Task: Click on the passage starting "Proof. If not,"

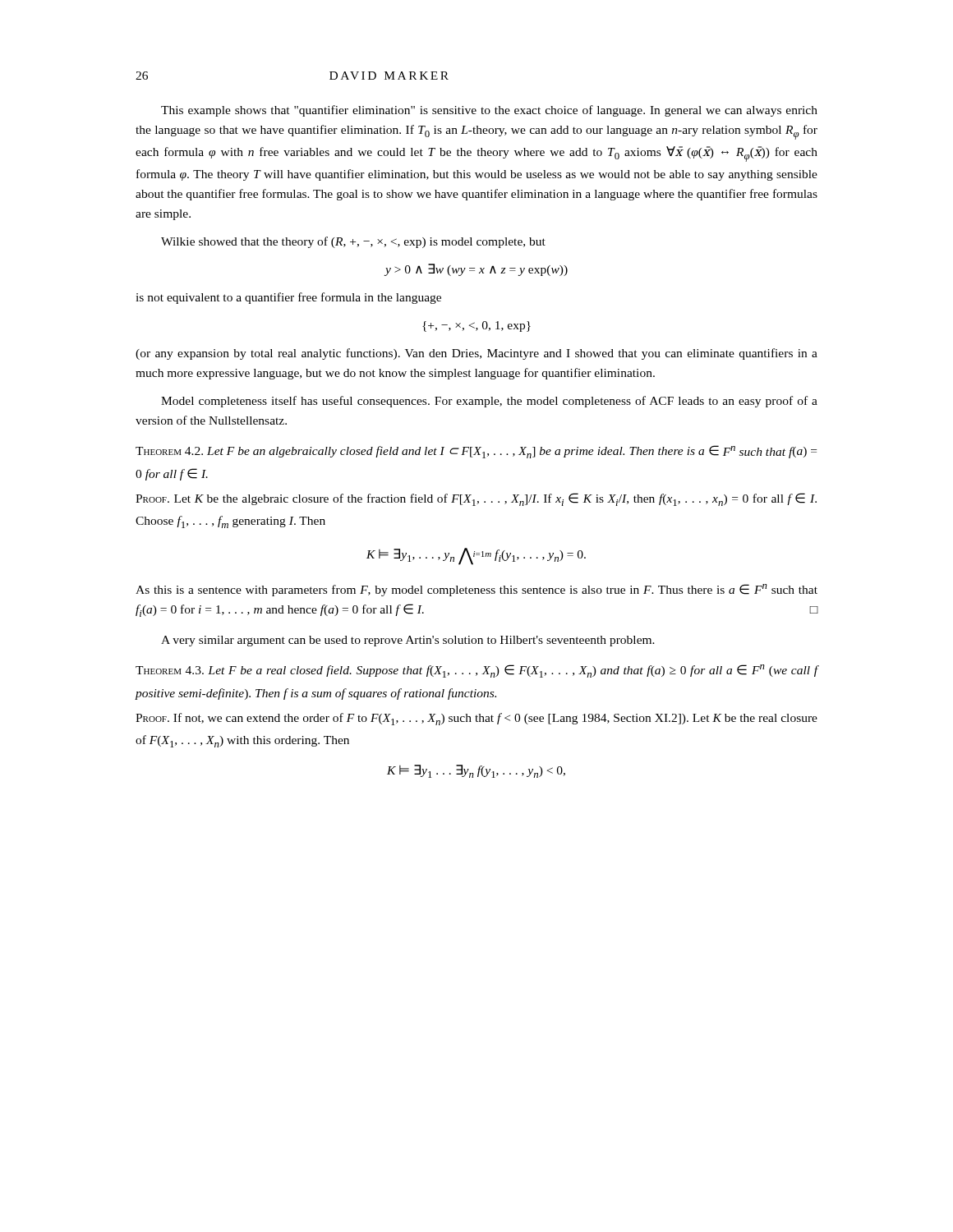Action: tap(476, 730)
